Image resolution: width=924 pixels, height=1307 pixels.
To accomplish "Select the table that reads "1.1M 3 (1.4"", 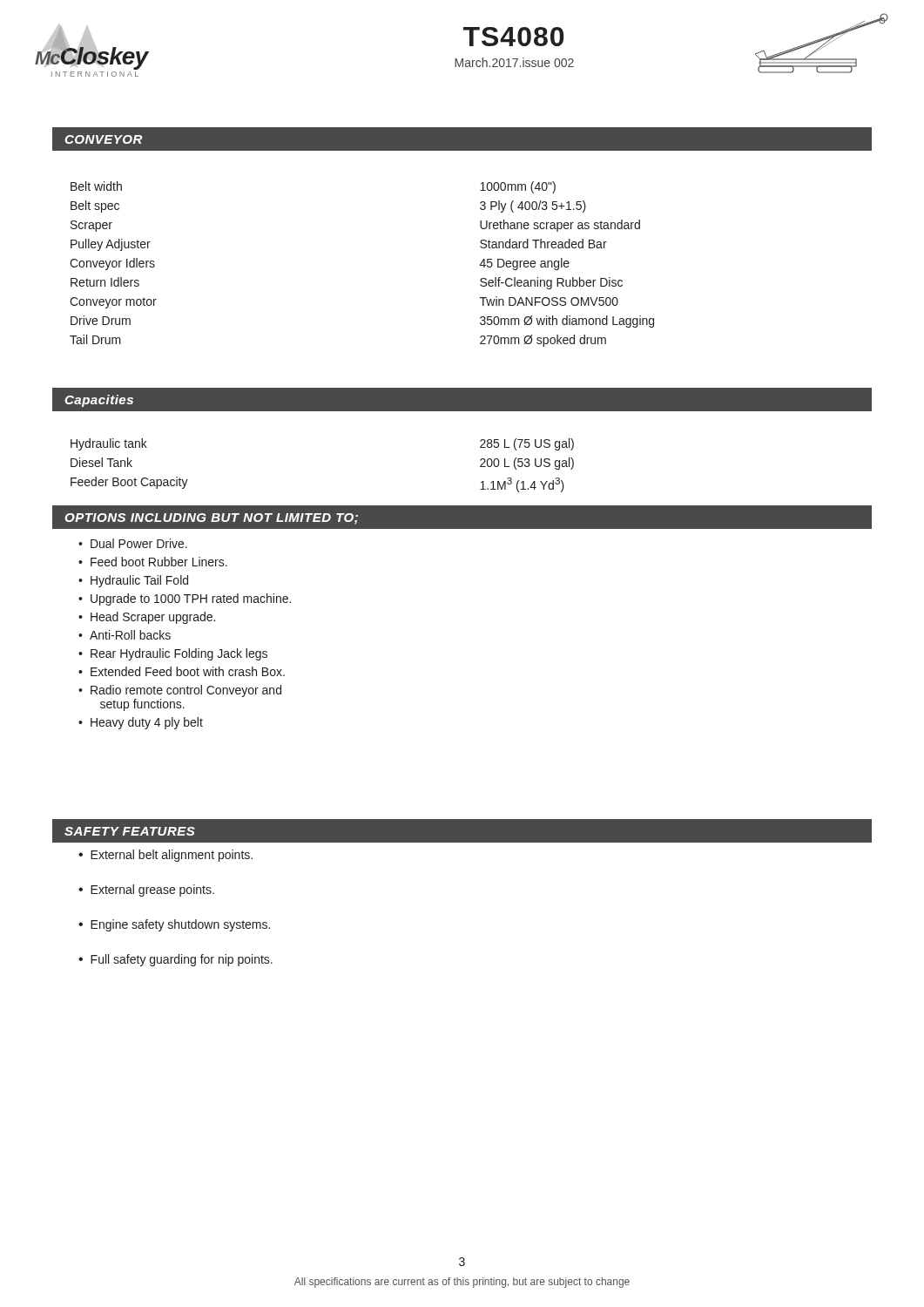I will tap(462, 461).
